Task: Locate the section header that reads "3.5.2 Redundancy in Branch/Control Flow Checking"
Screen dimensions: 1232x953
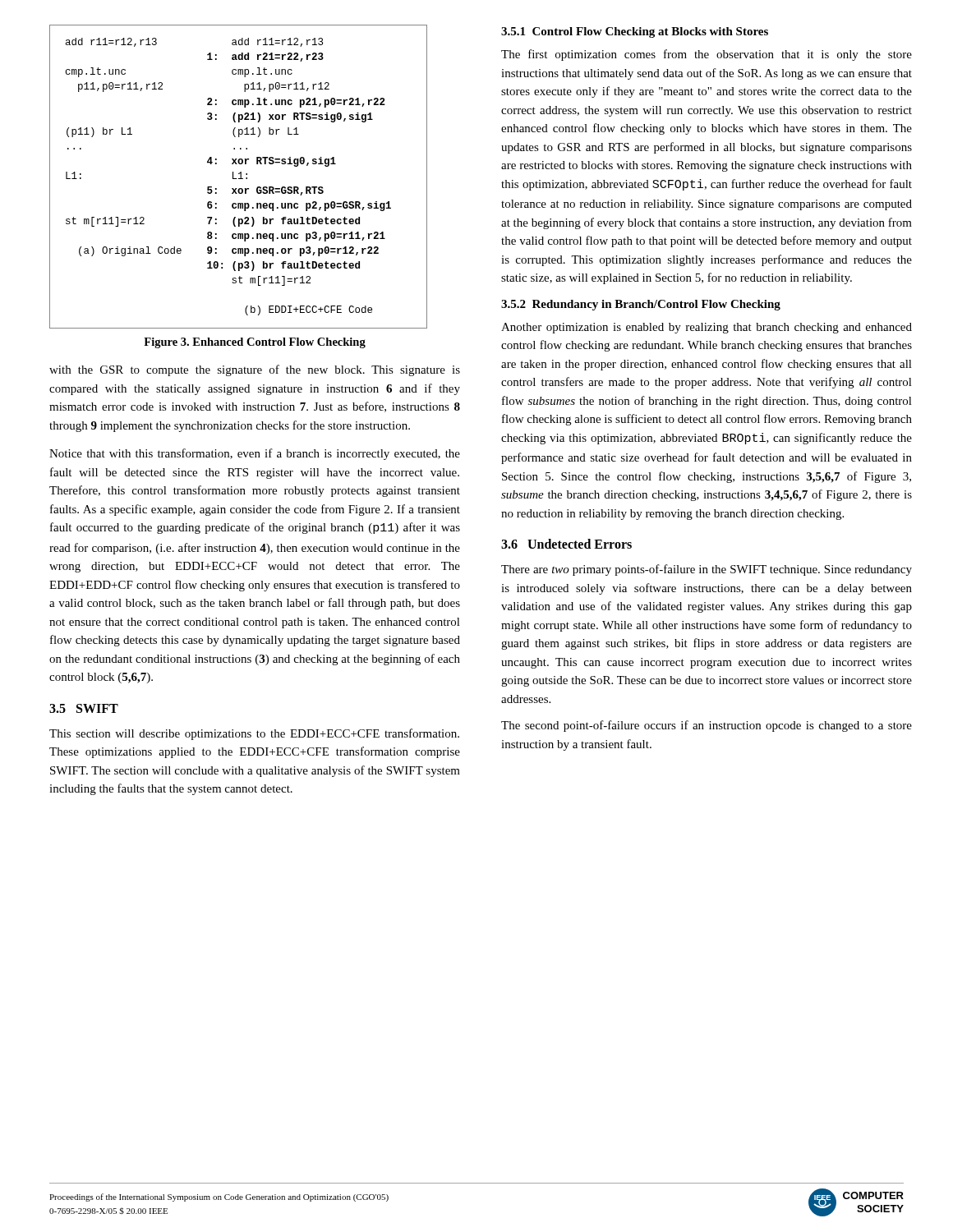Action: point(641,304)
